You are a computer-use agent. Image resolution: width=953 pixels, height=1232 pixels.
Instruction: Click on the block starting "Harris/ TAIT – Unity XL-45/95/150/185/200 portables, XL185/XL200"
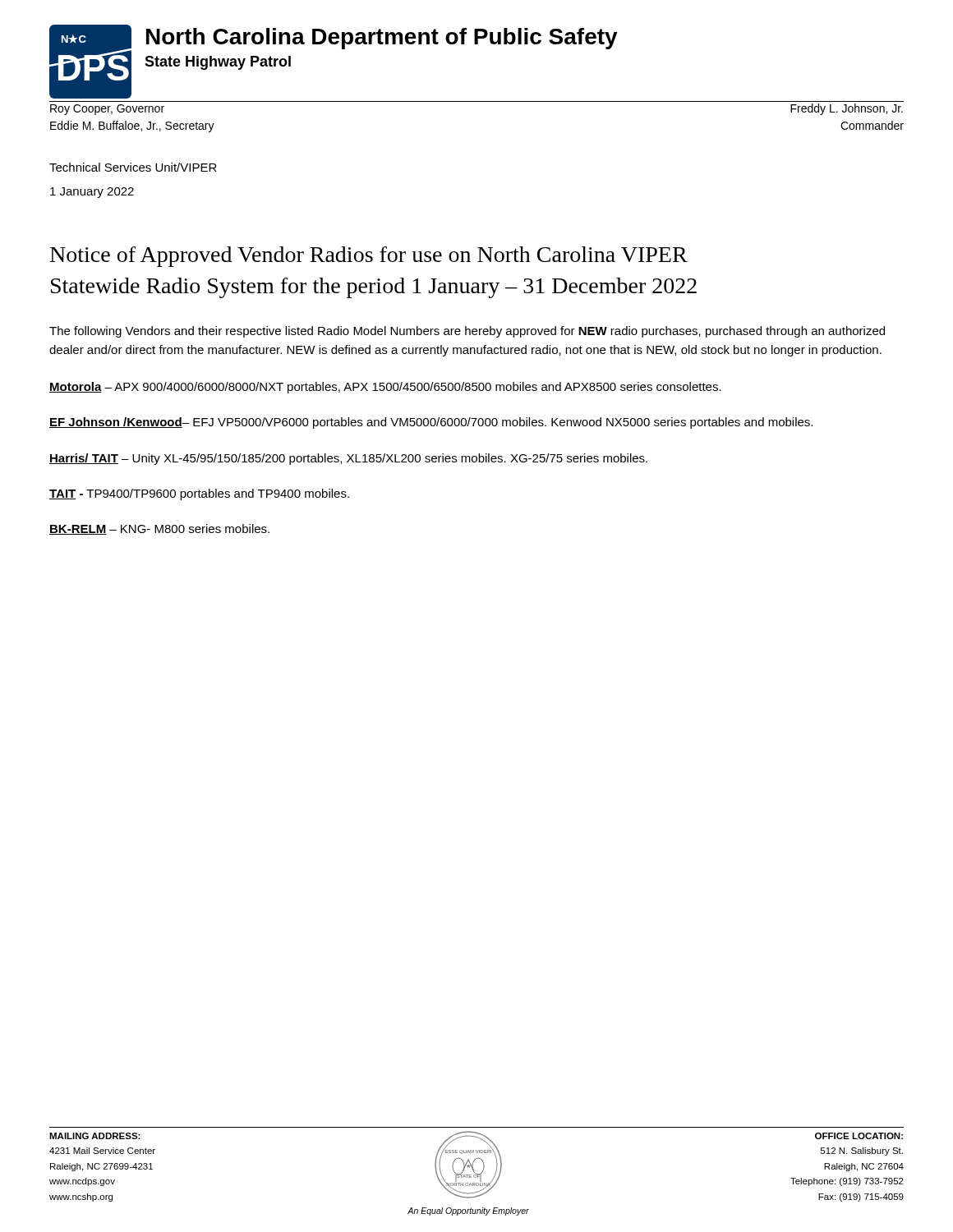point(349,458)
